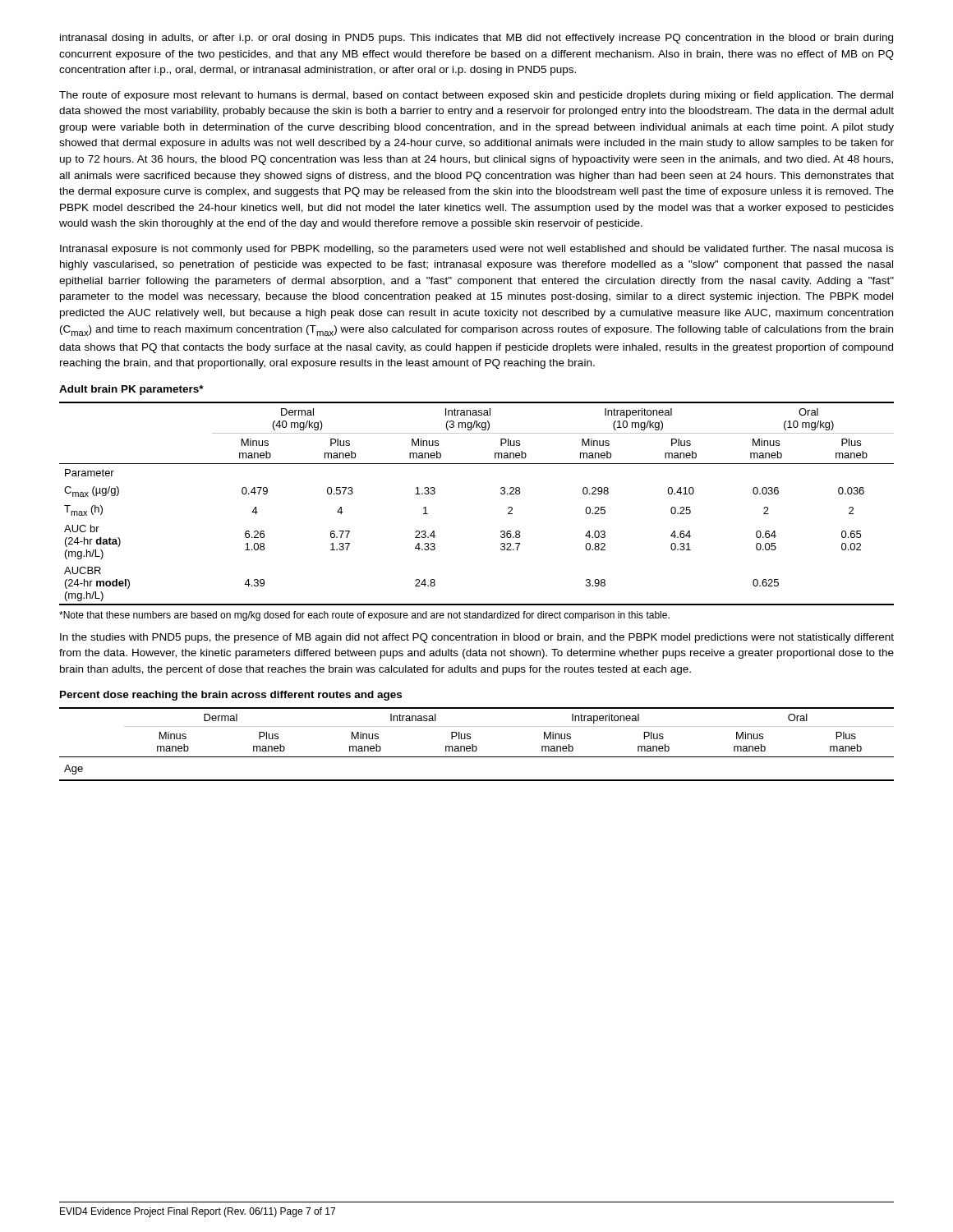This screenshot has height=1232, width=953.
Task: Click on the text starting "Intranasal exposure is"
Action: pos(476,305)
